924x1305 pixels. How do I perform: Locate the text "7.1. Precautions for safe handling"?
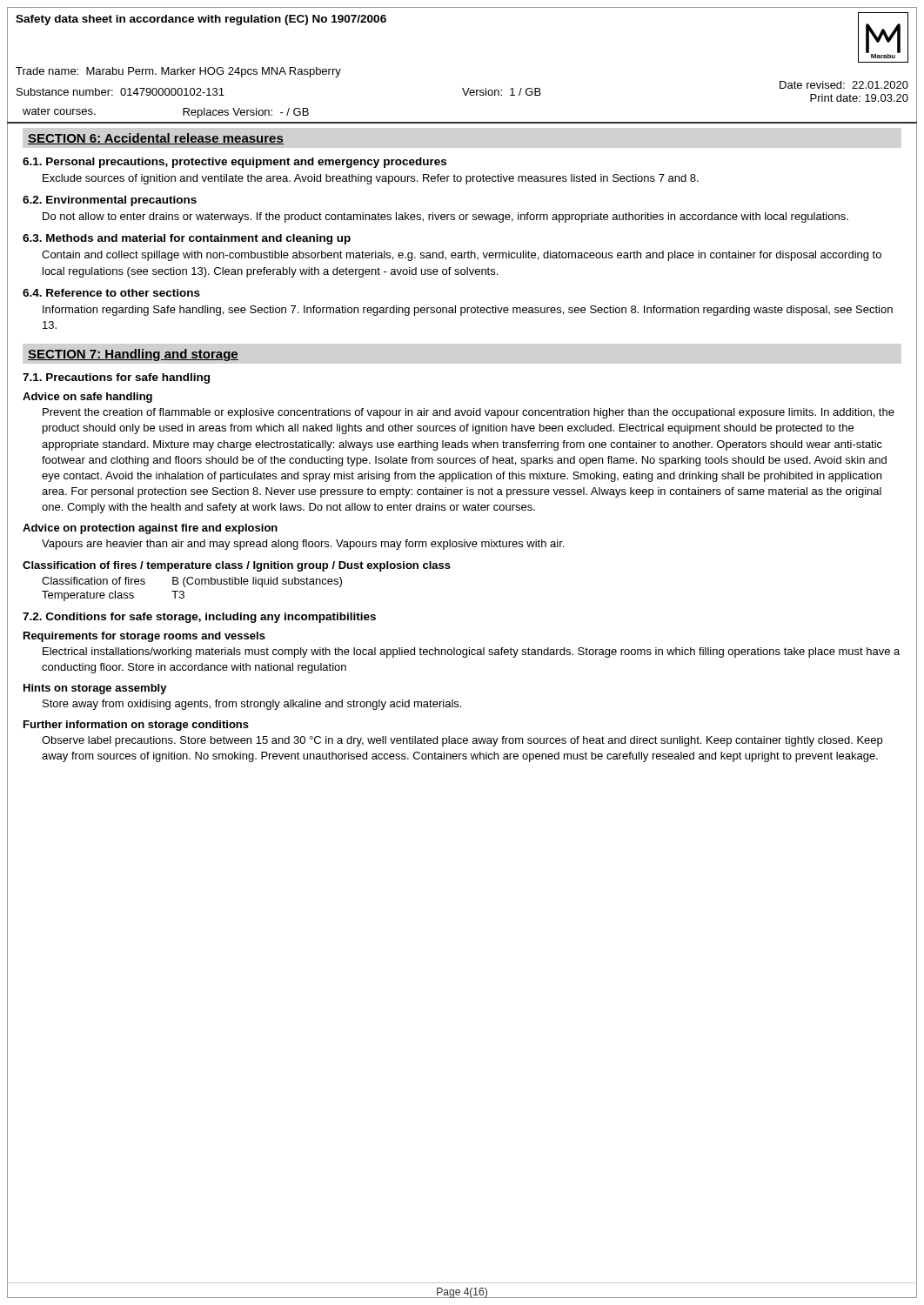tap(117, 377)
